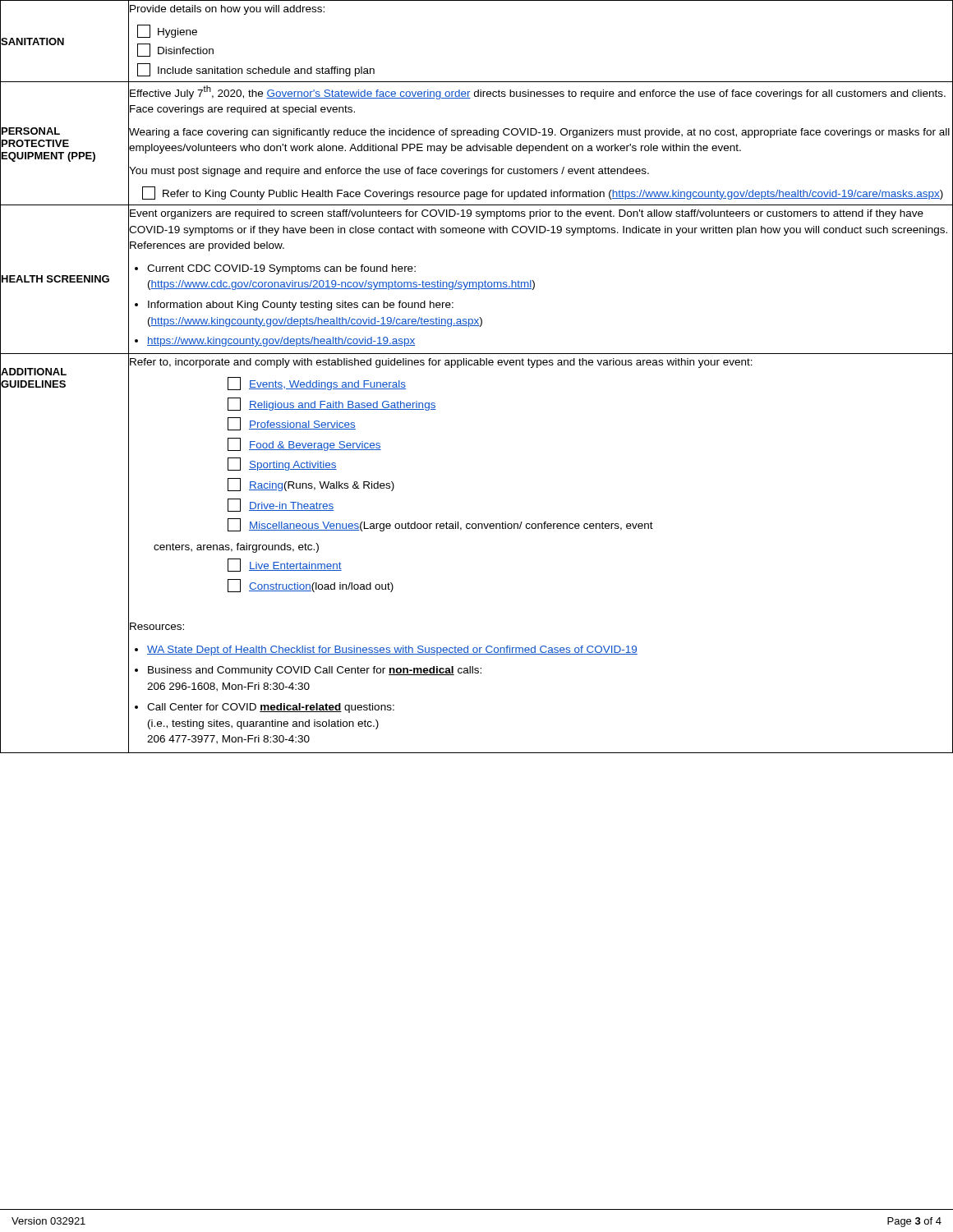Click where it says "HEALTH SCREENING"

pyautogui.click(x=55, y=279)
